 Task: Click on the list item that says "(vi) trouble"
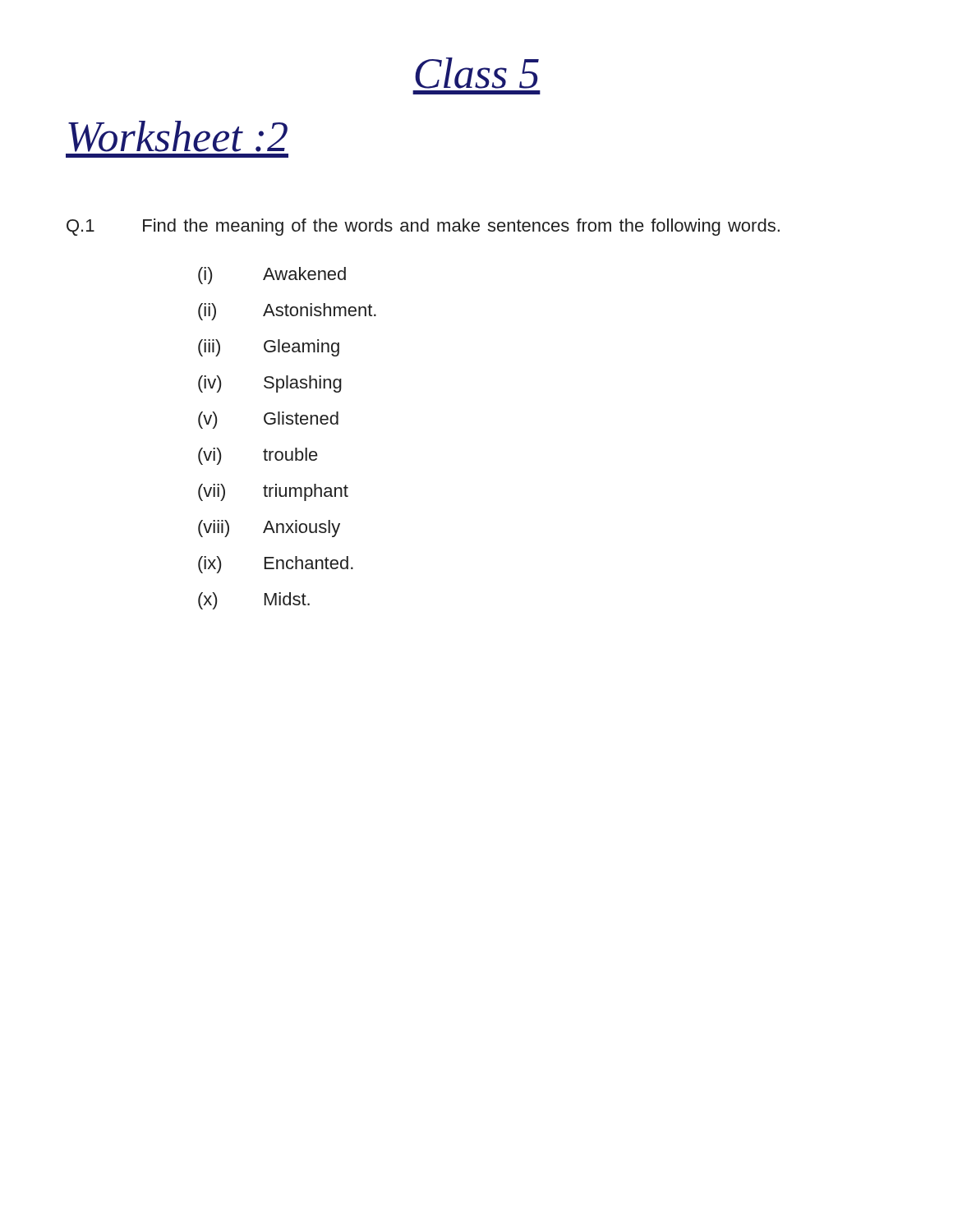tap(258, 455)
